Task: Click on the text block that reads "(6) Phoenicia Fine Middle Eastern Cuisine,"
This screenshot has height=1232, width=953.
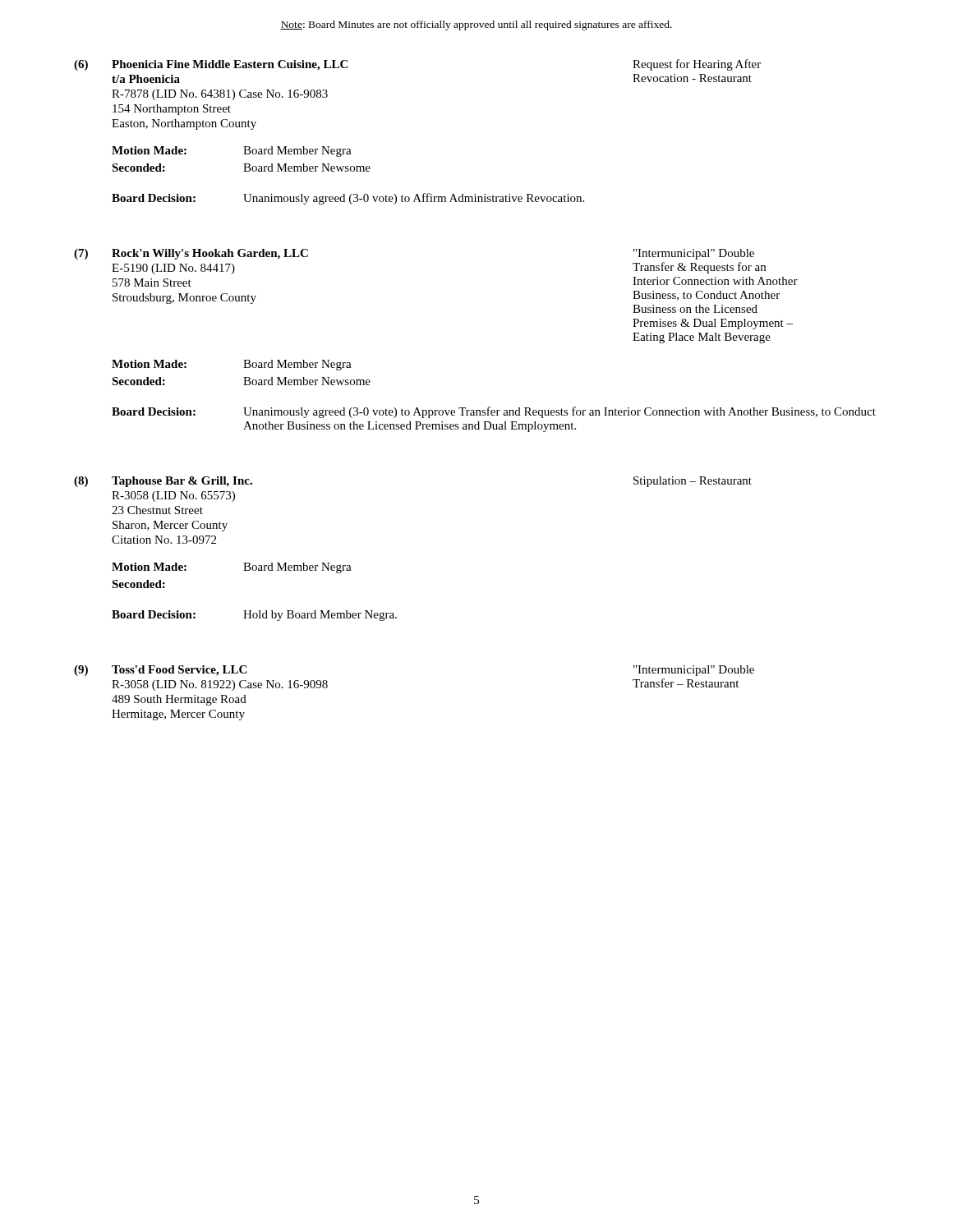Action: (x=228, y=64)
